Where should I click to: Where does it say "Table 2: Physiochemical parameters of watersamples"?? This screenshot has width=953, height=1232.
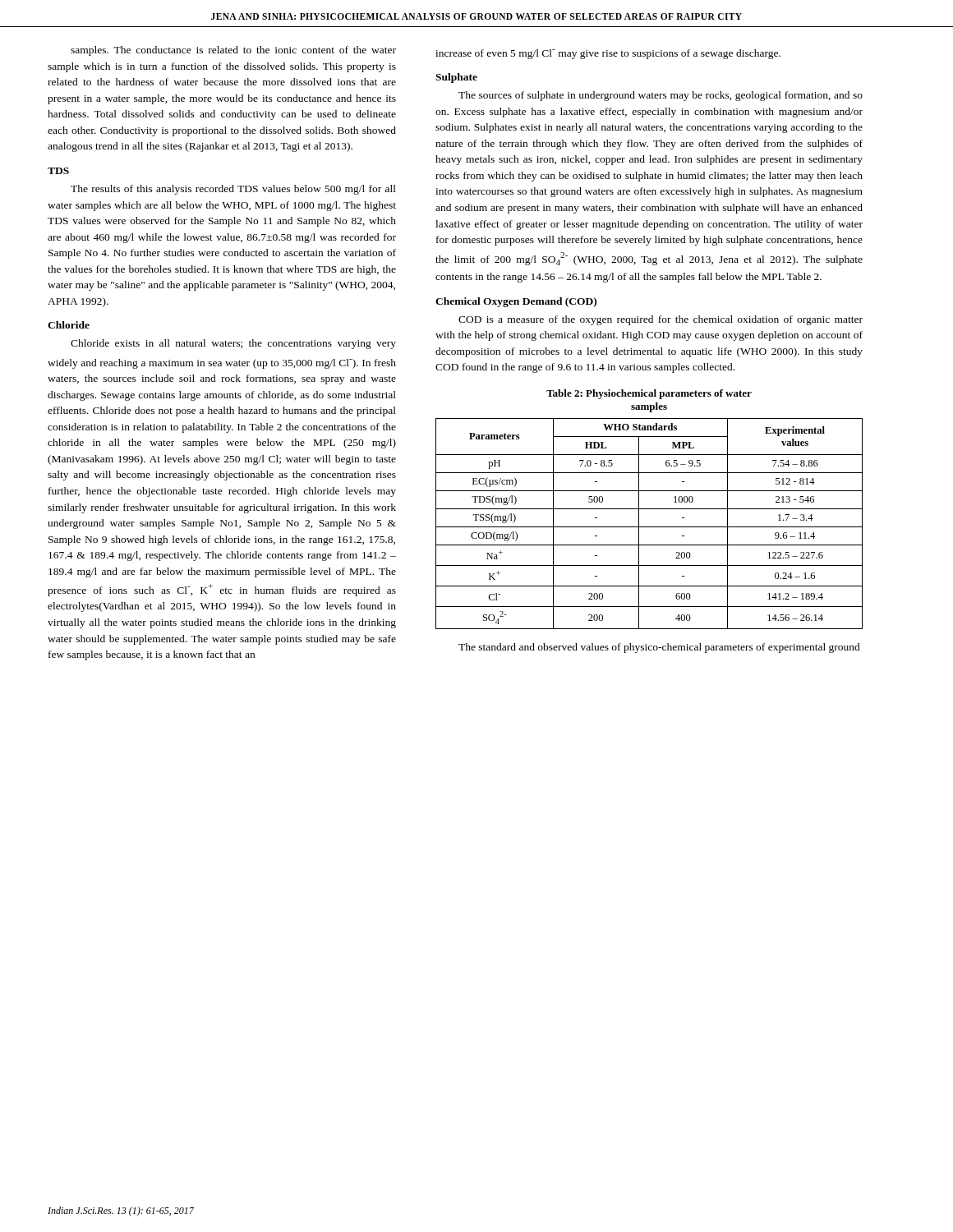point(649,400)
